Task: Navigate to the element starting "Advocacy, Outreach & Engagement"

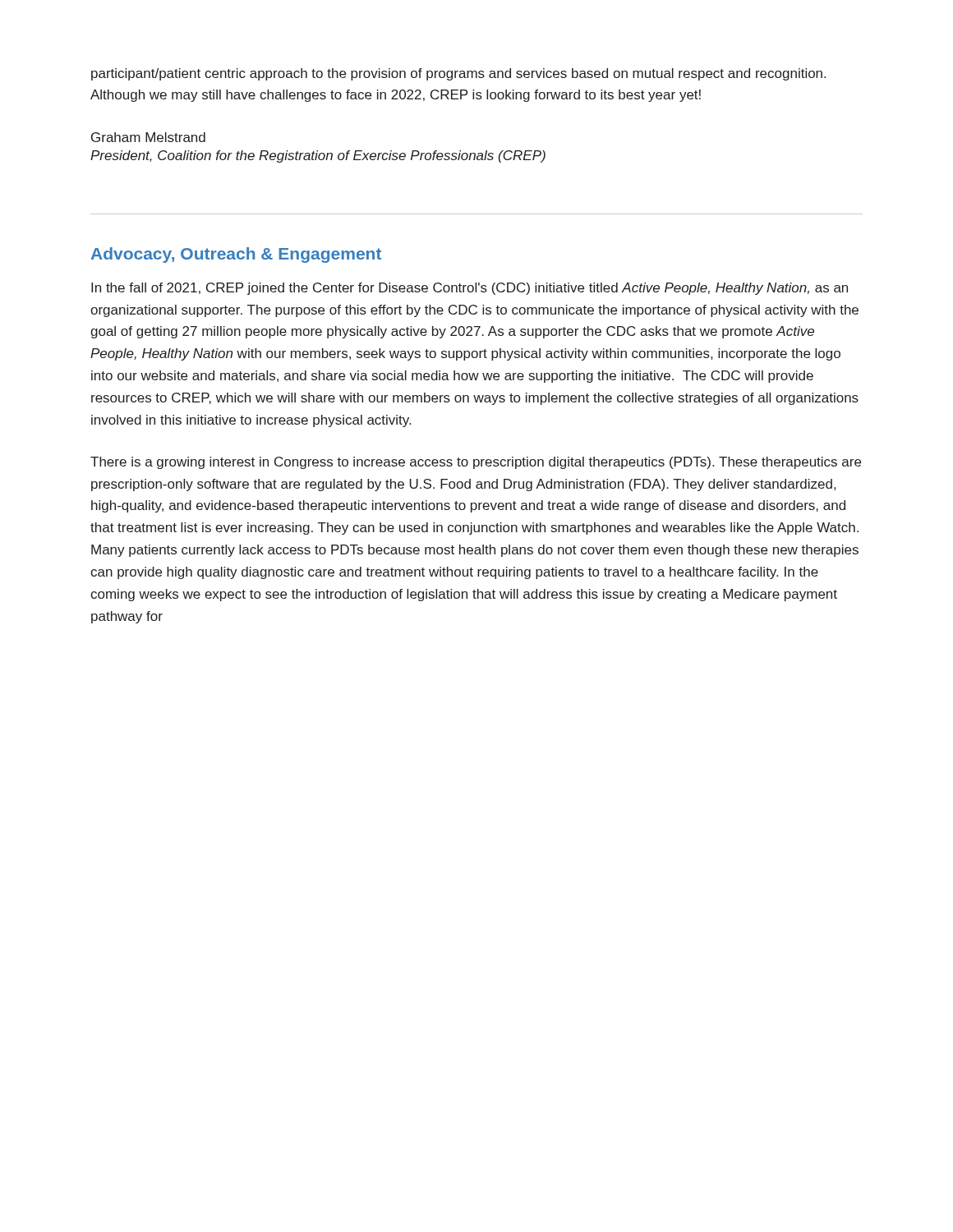Action: [x=236, y=255]
